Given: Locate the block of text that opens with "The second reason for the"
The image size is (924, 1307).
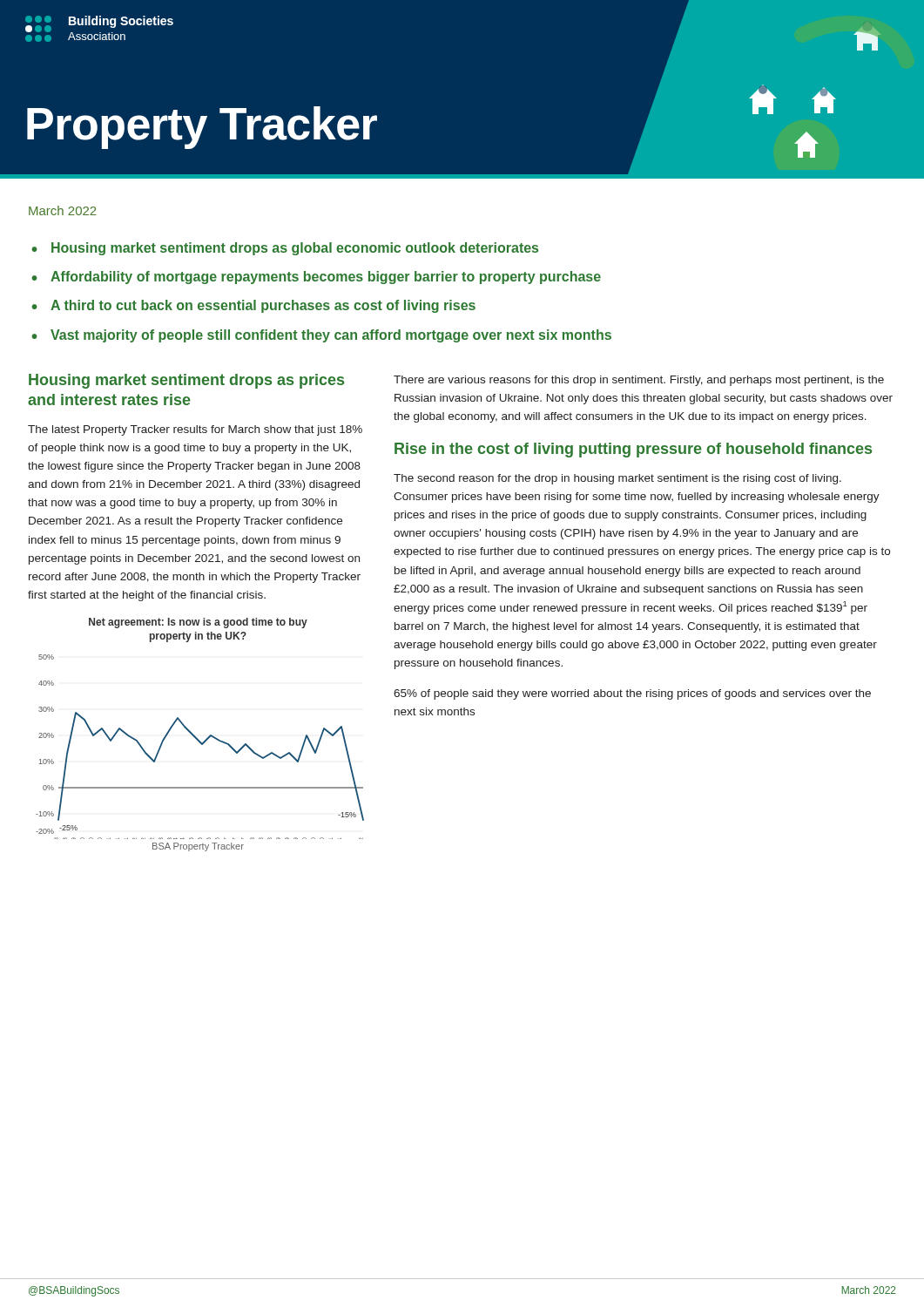Looking at the screenshot, I should point(642,570).
